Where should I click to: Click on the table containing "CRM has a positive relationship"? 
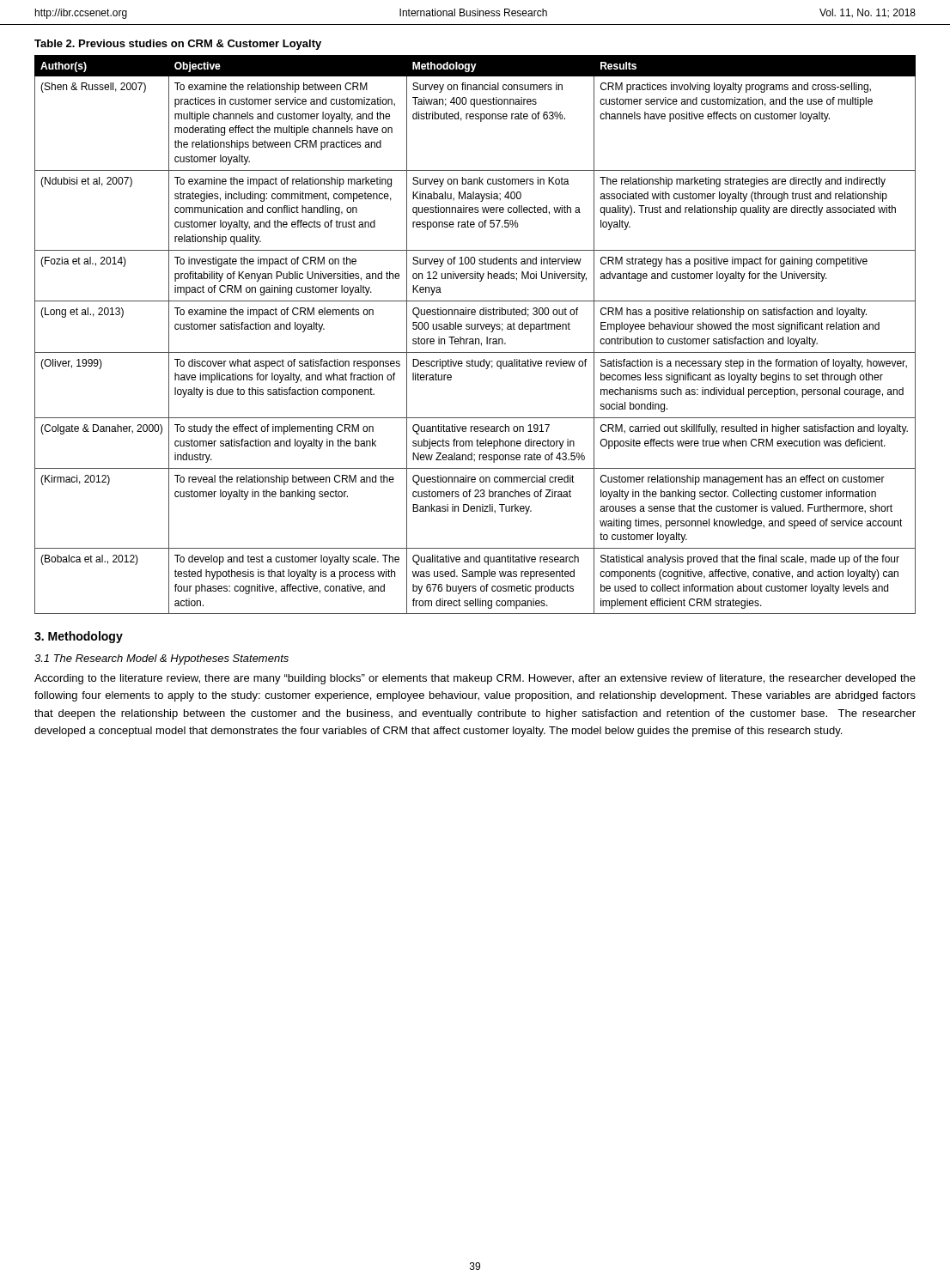pos(475,335)
